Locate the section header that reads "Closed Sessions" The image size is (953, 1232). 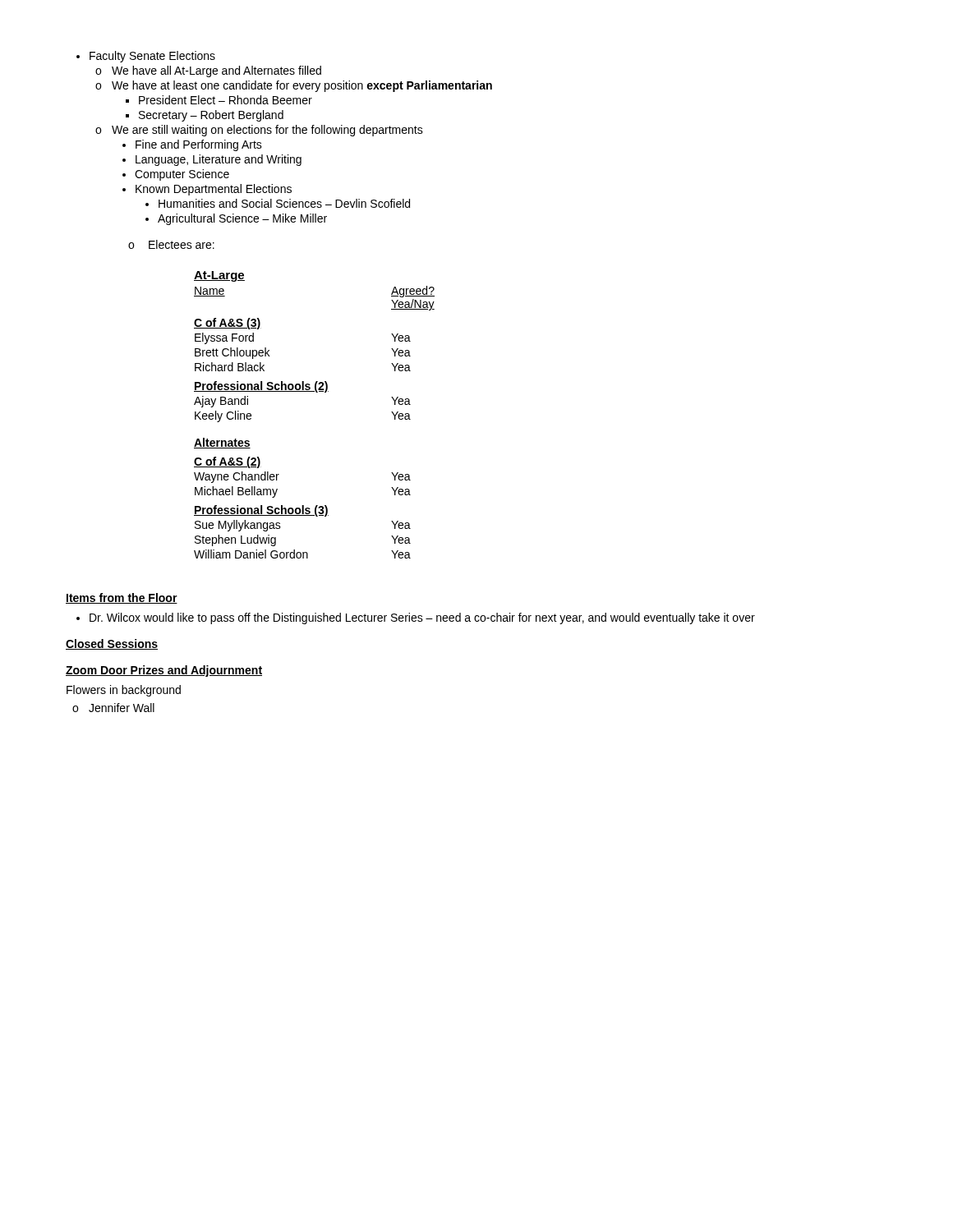point(112,644)
